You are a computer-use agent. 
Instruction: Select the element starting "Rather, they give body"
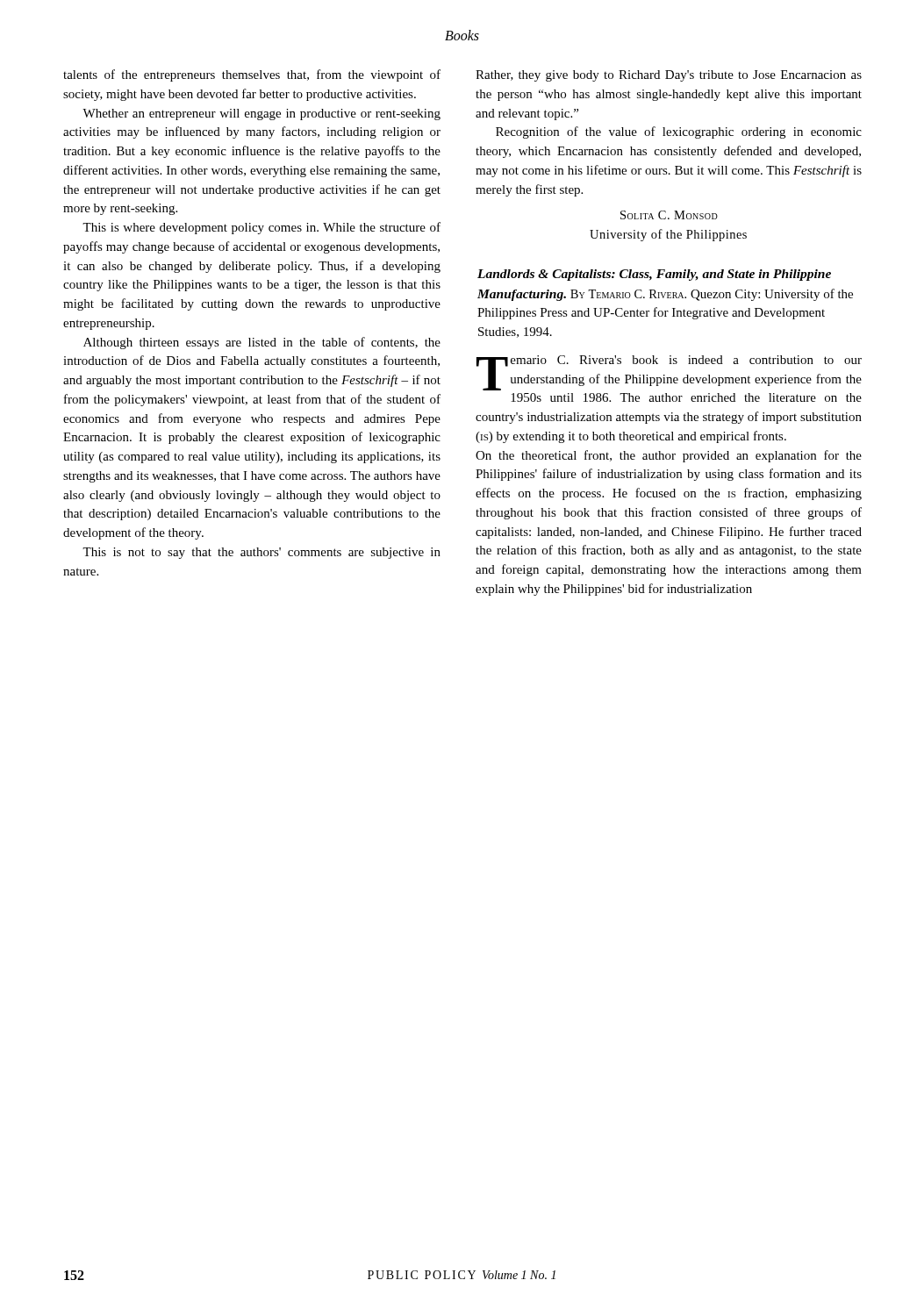point(669,133)
